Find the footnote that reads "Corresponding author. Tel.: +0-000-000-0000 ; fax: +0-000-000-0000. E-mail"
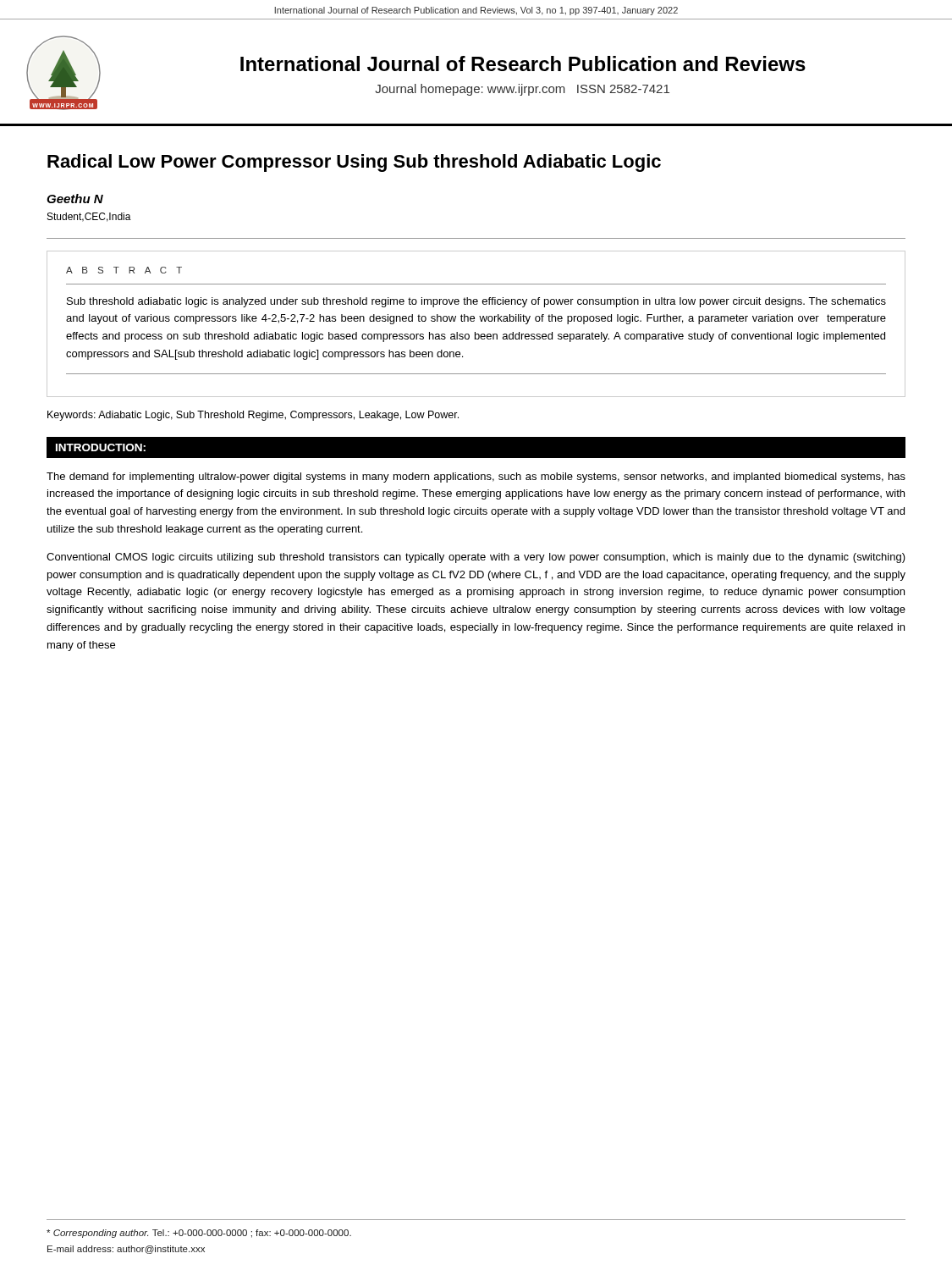The width and height of the screenshot is (952, 1270). click(199, 1241)
